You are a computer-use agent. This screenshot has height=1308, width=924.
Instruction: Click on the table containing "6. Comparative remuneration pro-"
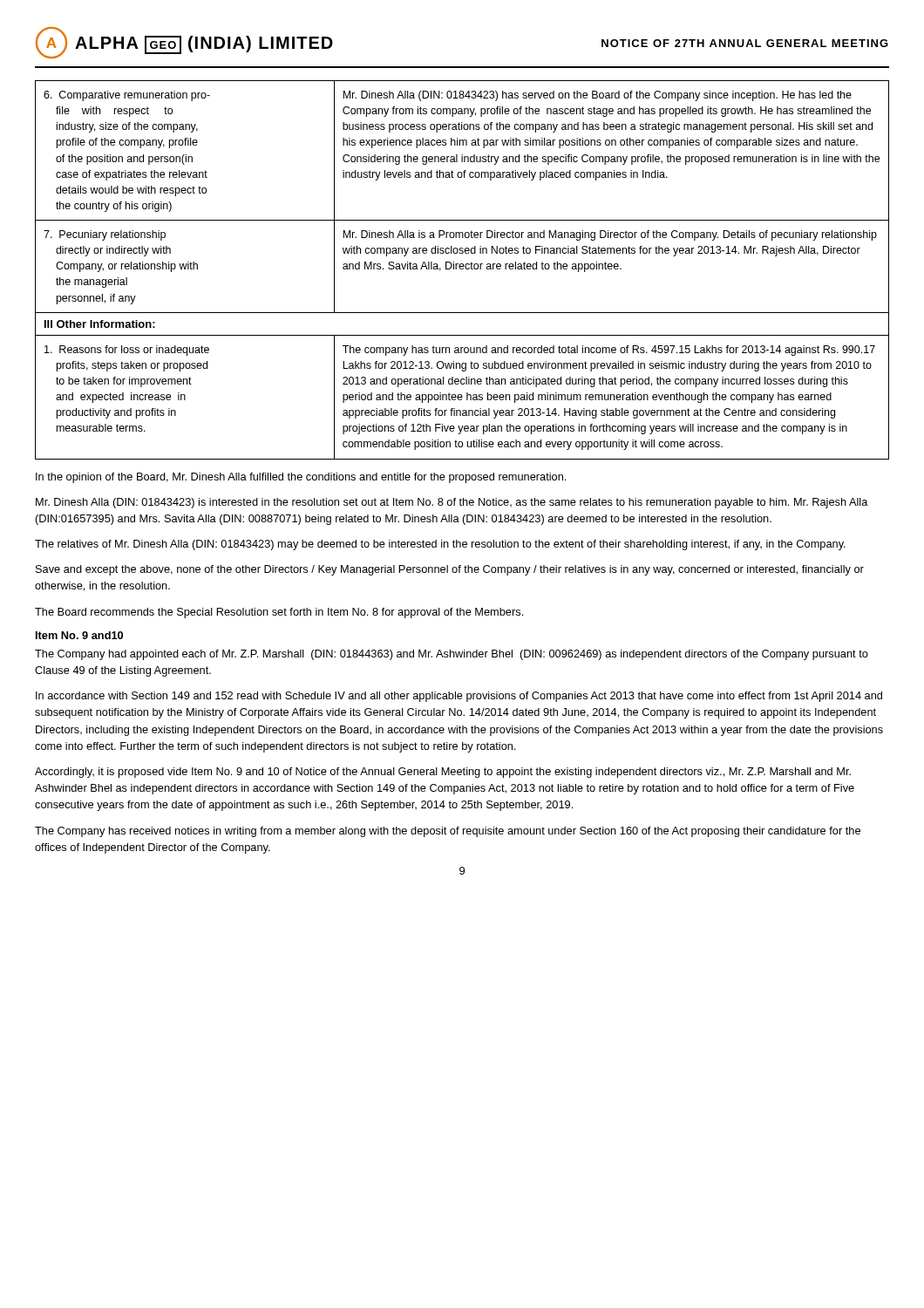click(x=462, y=196)
